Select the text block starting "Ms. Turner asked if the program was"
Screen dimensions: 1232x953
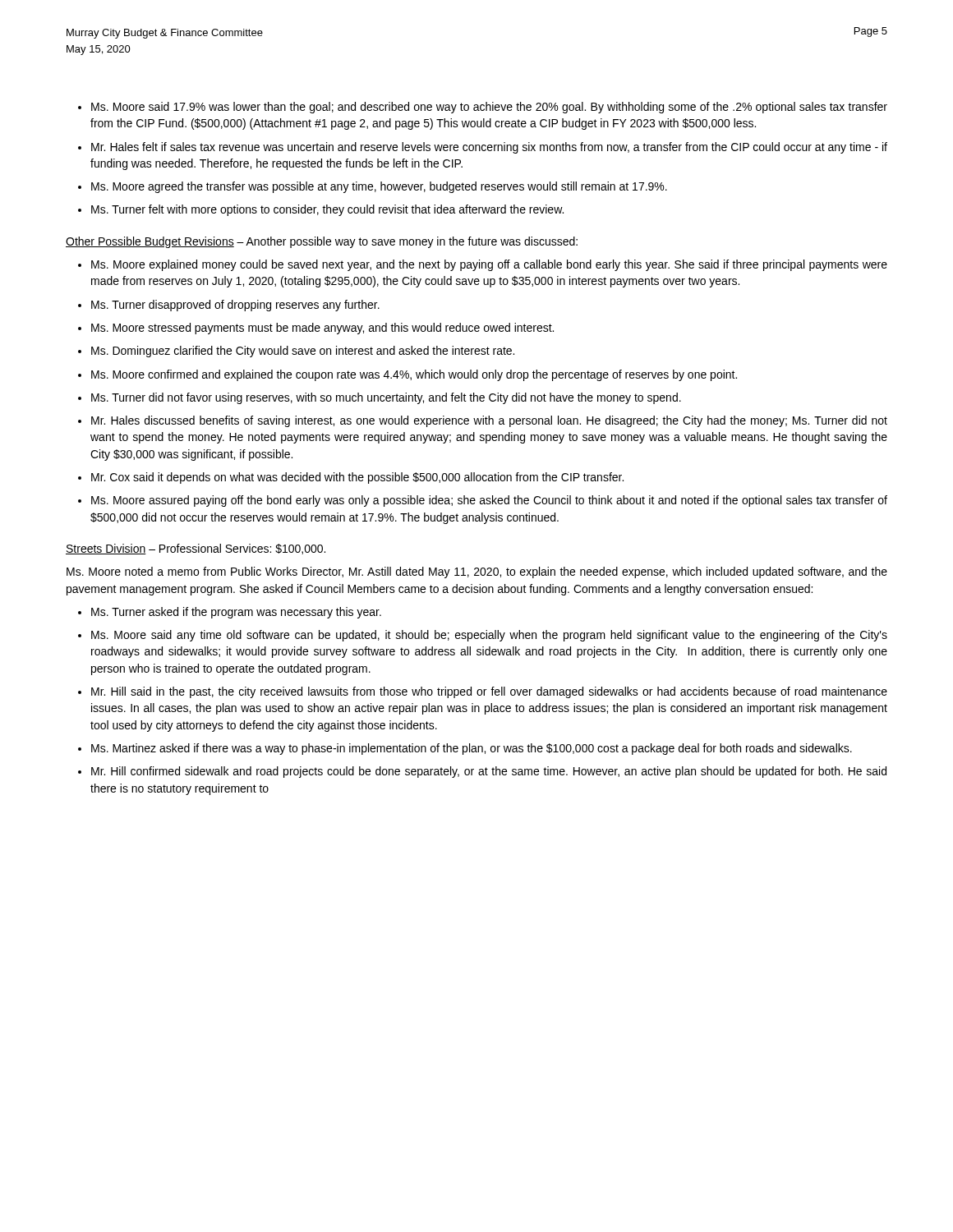(236, 612)
